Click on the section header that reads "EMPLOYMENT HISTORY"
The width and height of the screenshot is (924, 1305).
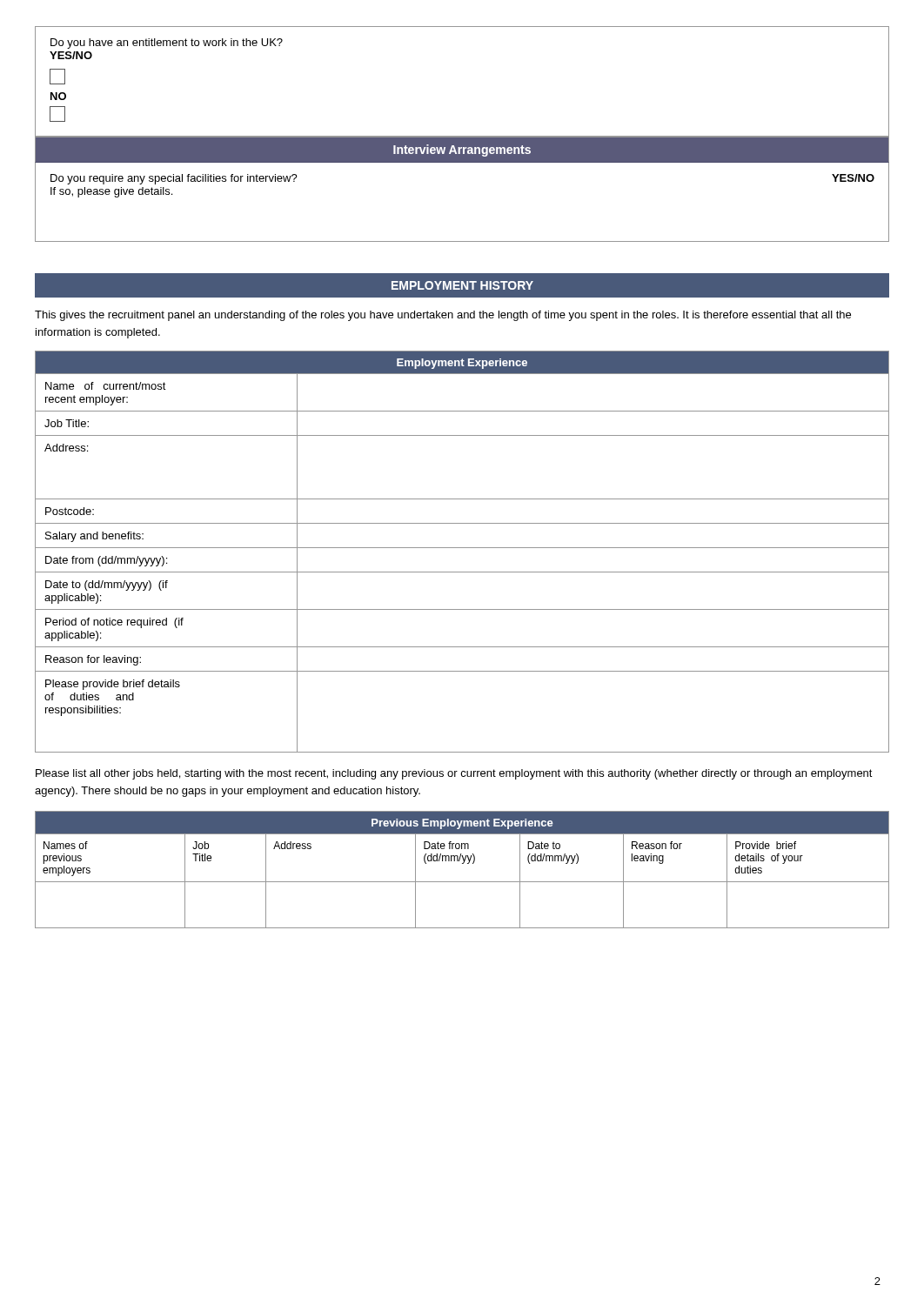[x=462, y=285]
